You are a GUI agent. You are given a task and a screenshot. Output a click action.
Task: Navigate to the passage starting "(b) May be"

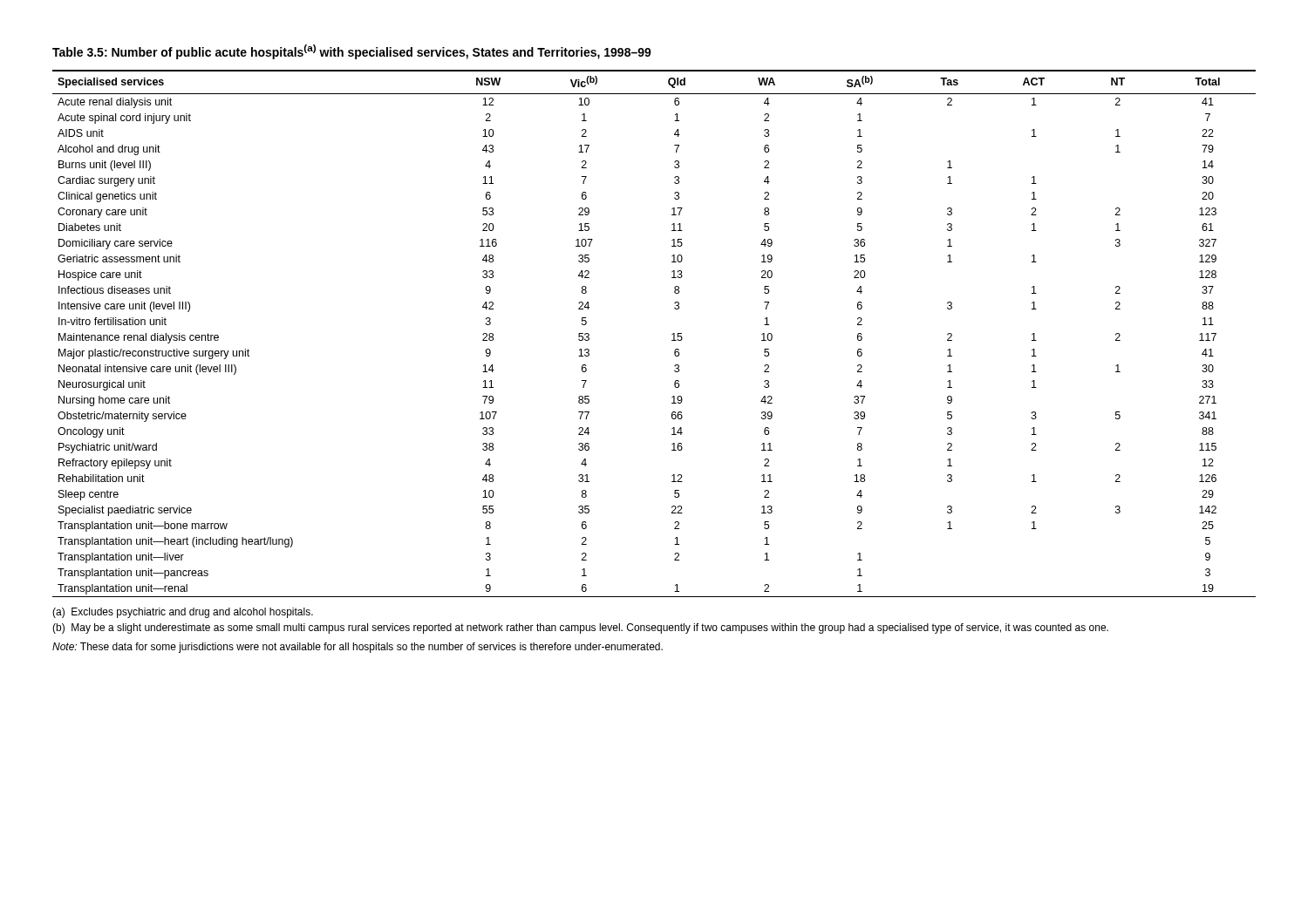[x=581, y=627]
